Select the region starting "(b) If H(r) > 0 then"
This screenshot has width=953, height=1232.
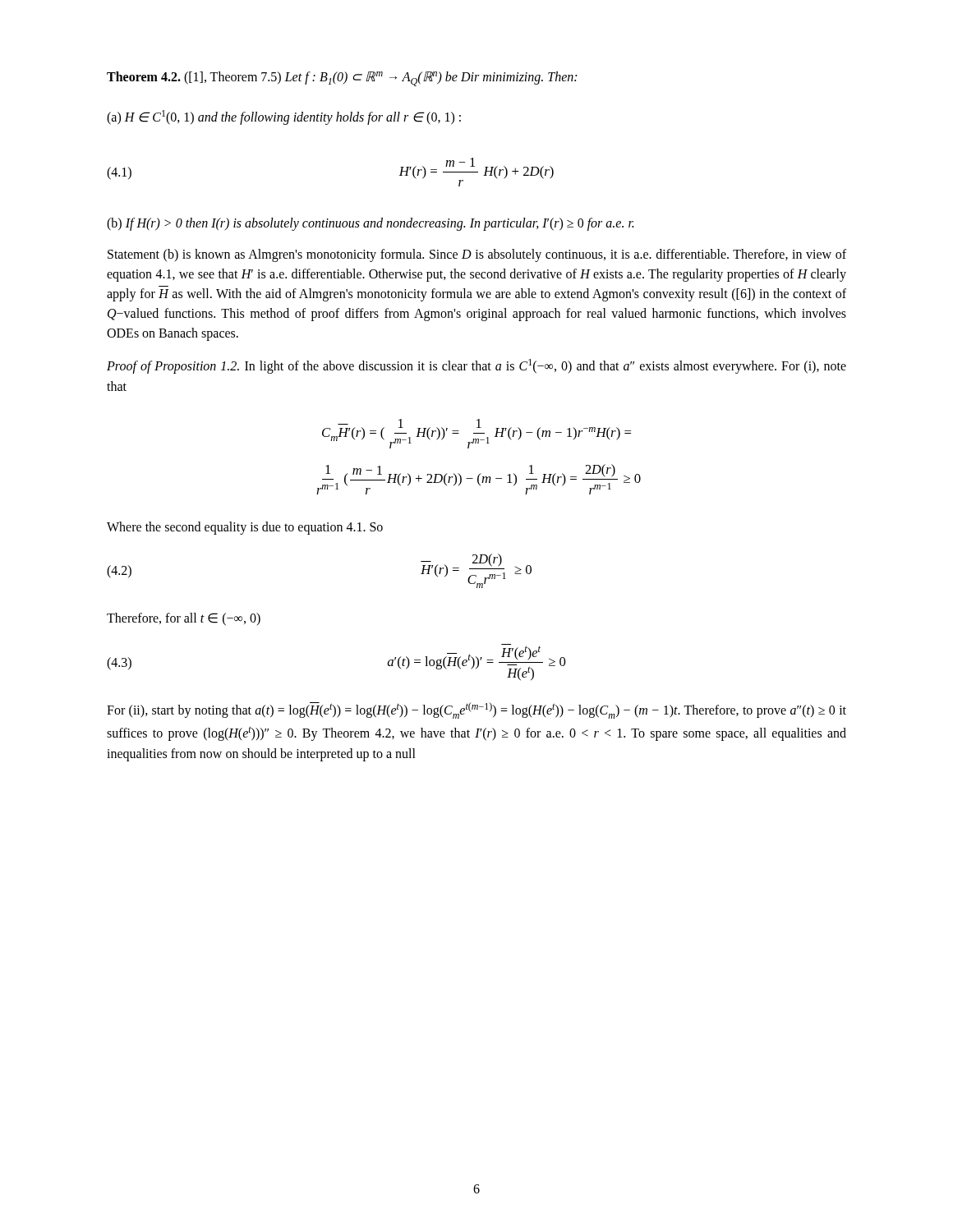[x=371, y=223]
